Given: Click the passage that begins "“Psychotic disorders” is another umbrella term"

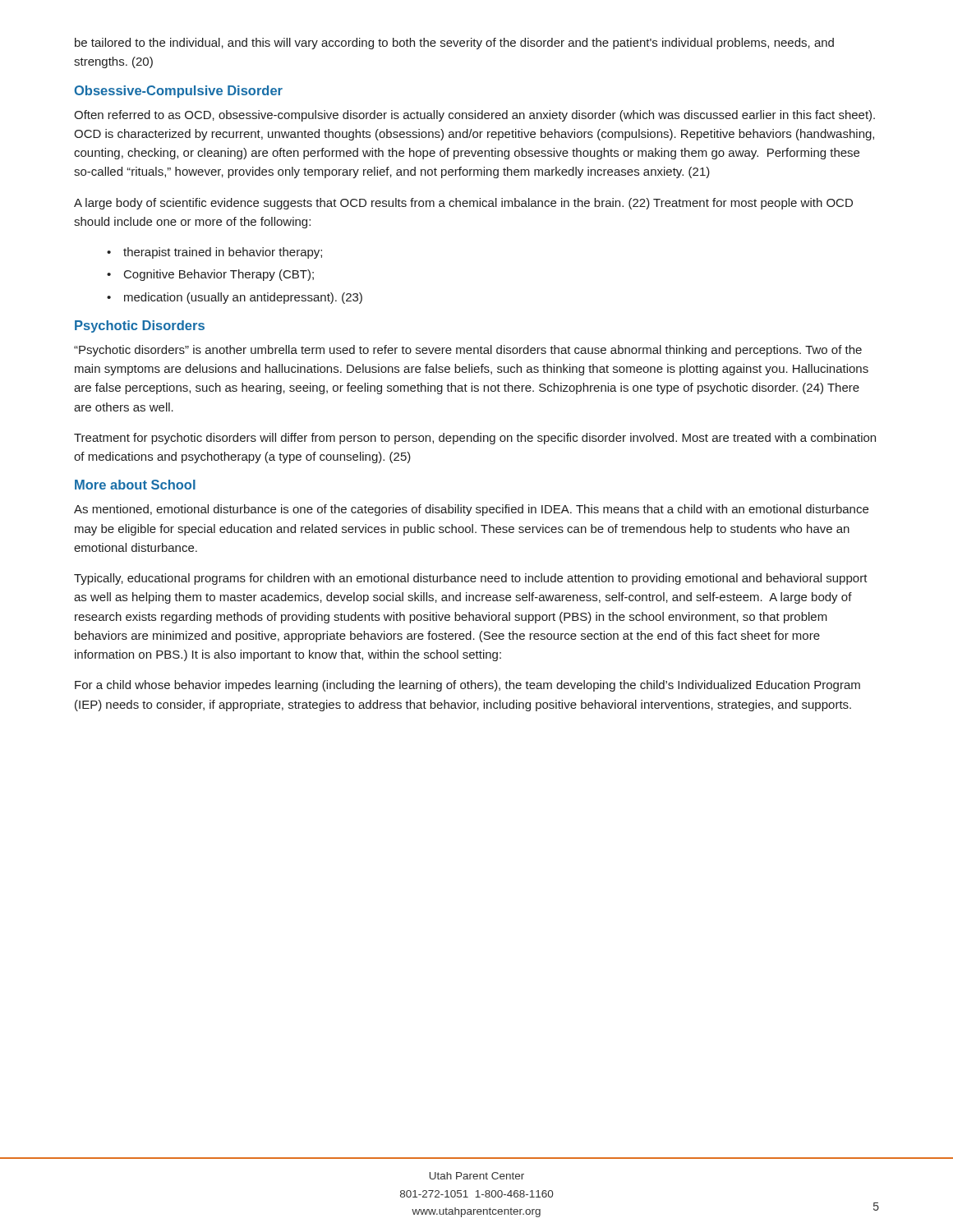Looking at the screenshot, I should click(x=471, y=378).
